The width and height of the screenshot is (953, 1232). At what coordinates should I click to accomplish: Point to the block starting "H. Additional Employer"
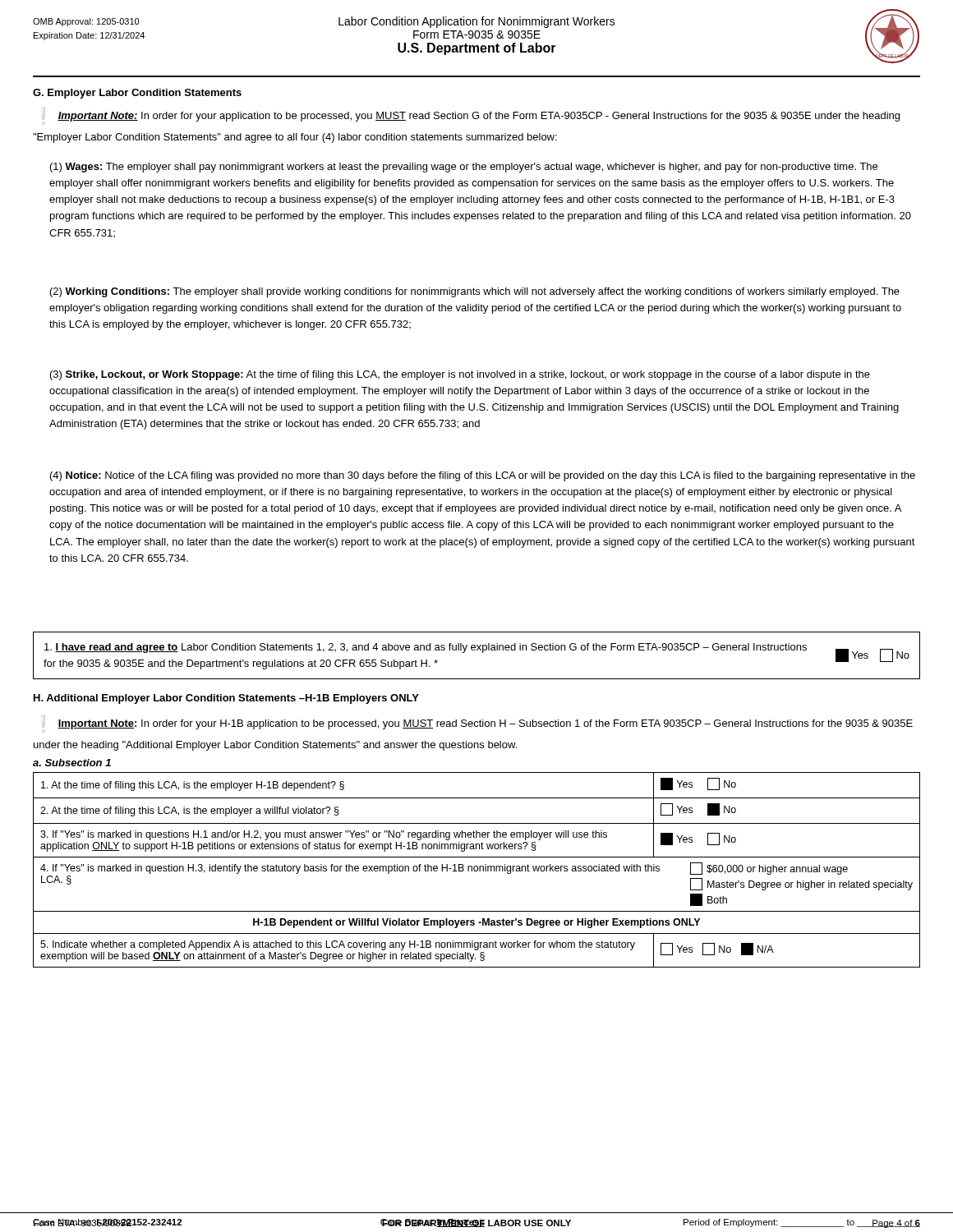(226, 698)
